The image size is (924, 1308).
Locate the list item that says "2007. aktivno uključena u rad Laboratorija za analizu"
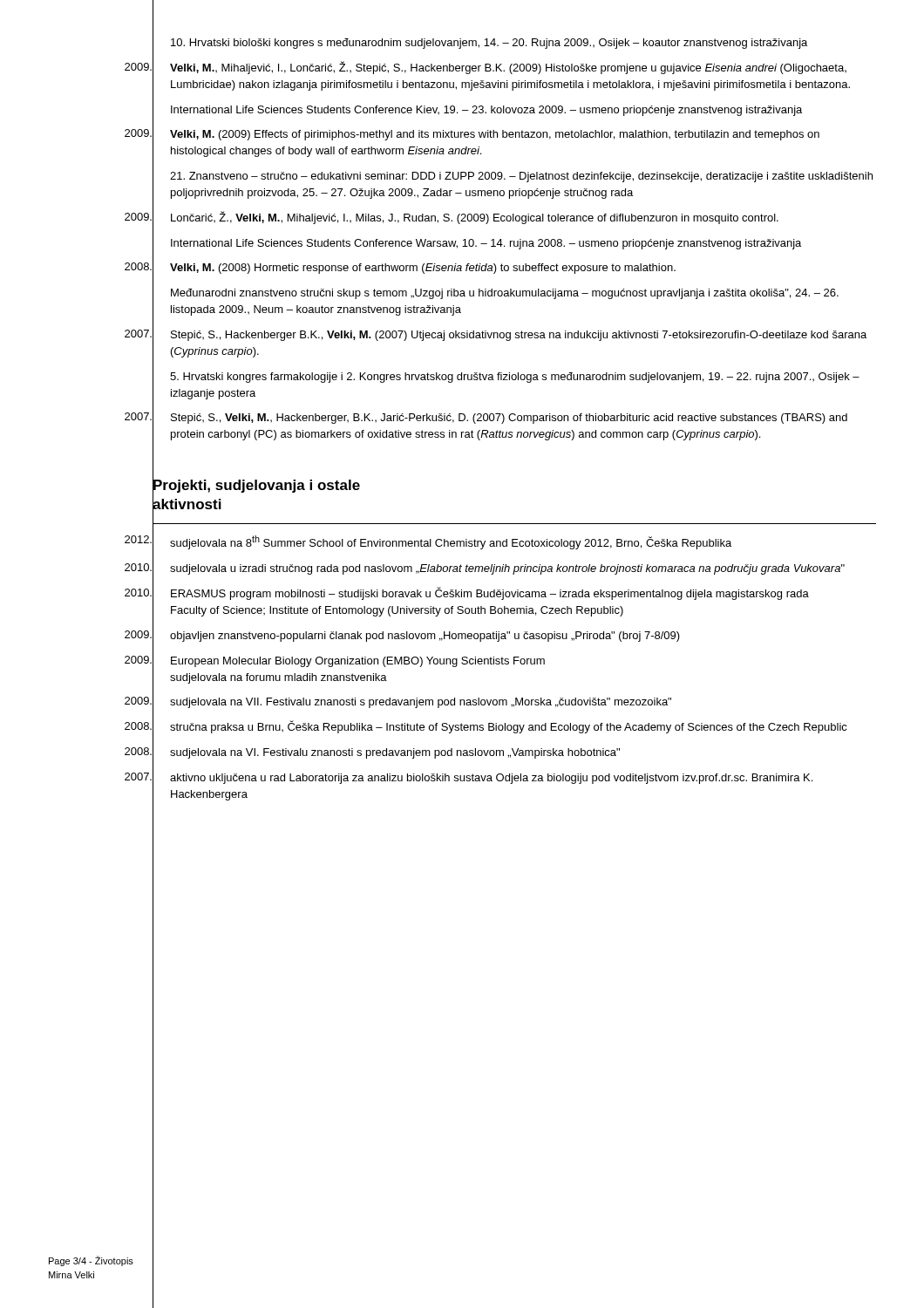462,786
